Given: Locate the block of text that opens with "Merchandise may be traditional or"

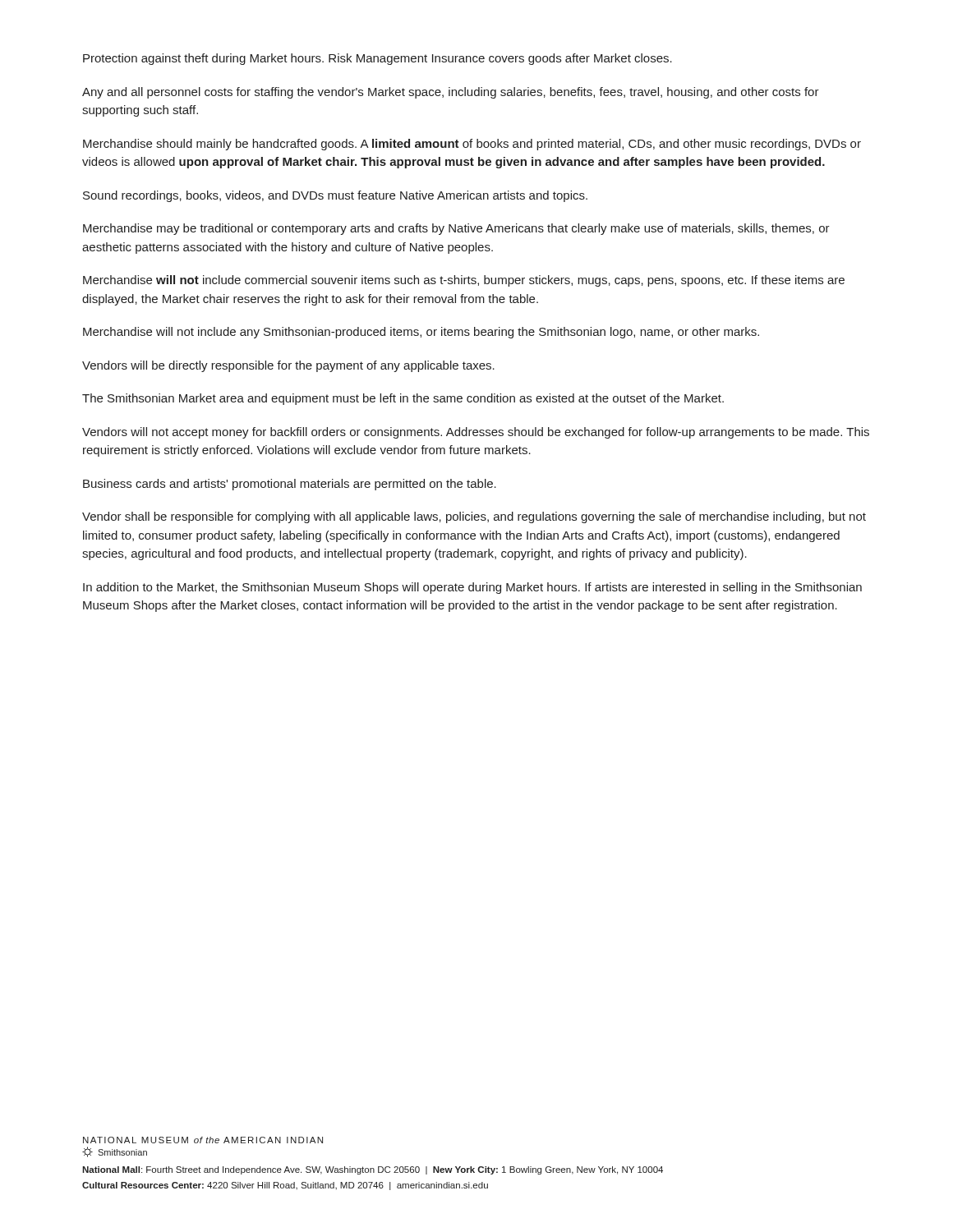Looking at the screenshot, I should 456,237.
